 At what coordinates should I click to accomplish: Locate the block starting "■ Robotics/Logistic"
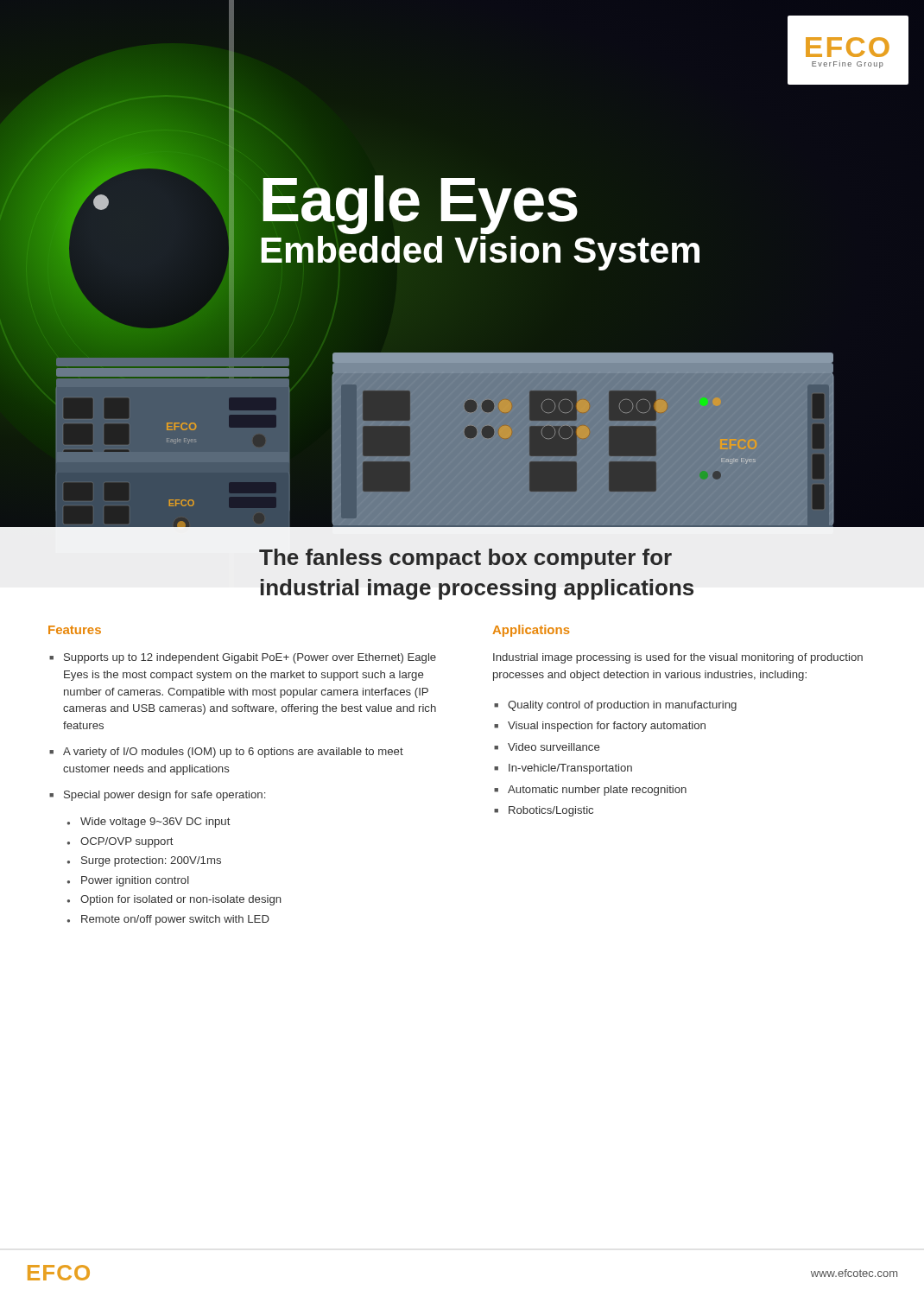544,811
